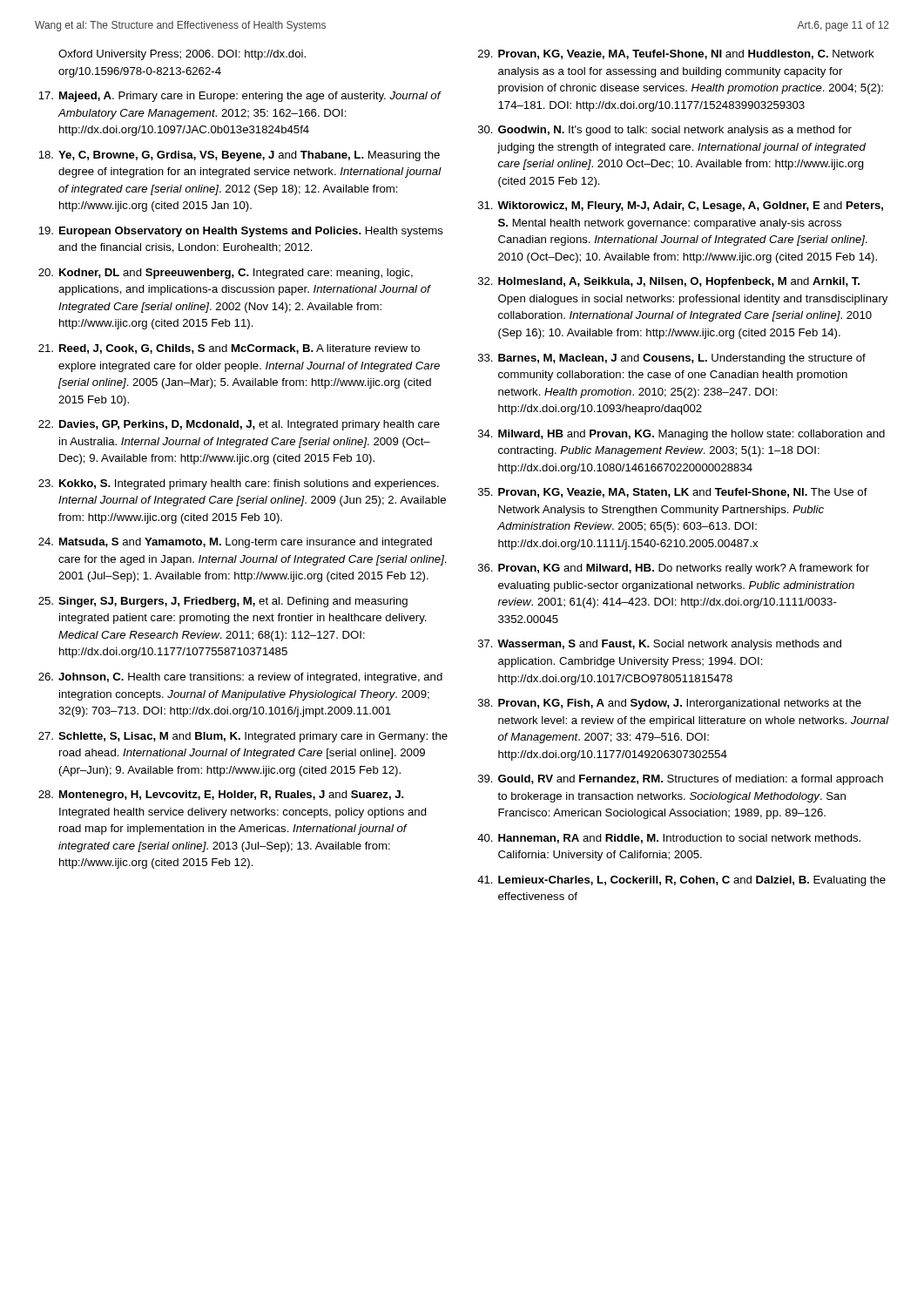
Task: Find the block on this page that starts "37. Wasserman, S"
Action: tap(682, 661)
